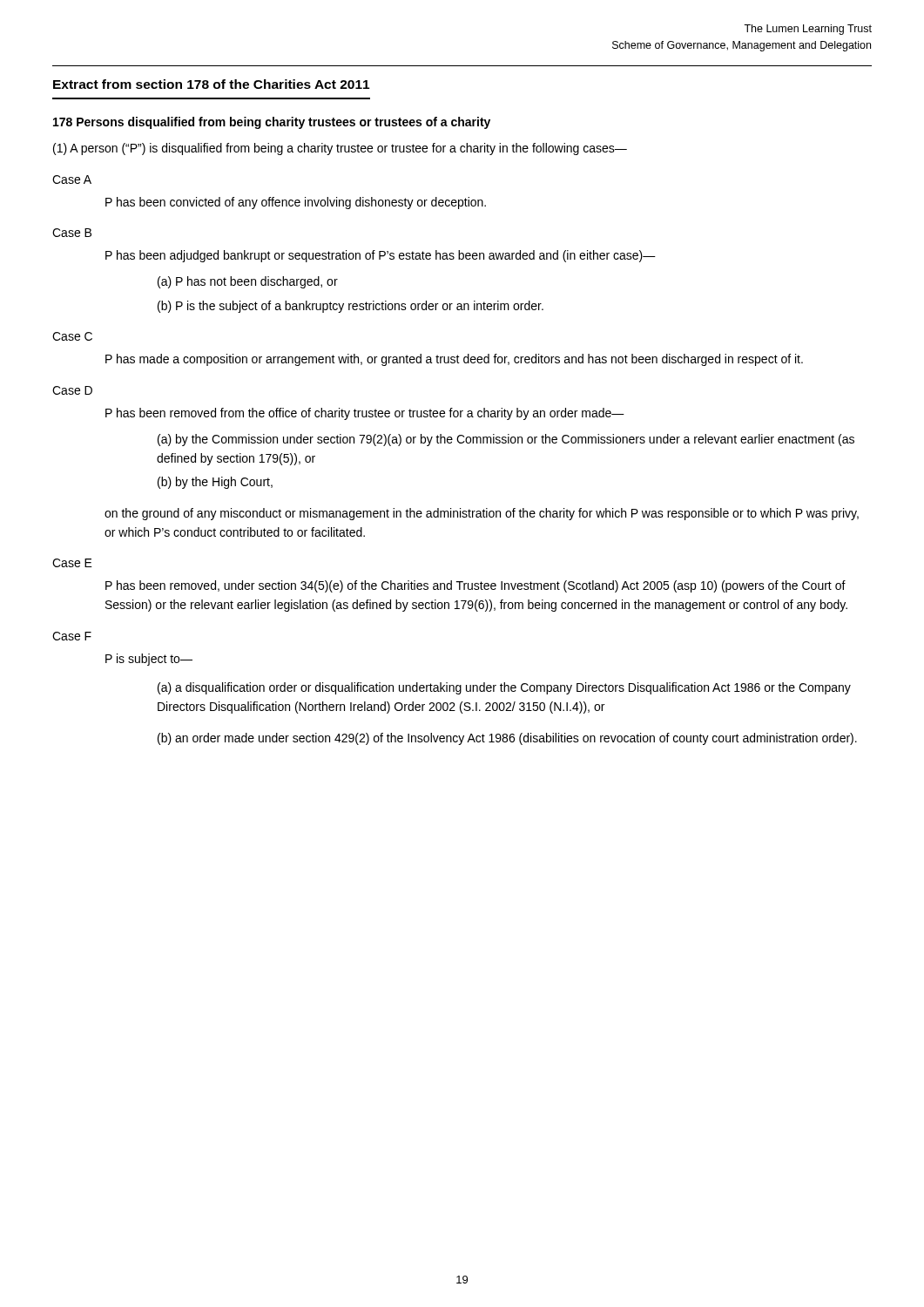Screen dimensions: 1307x924
Task: Locate the text block that reads "P has been removed from"
Action: pyautogui.click(x=364, y=413)
